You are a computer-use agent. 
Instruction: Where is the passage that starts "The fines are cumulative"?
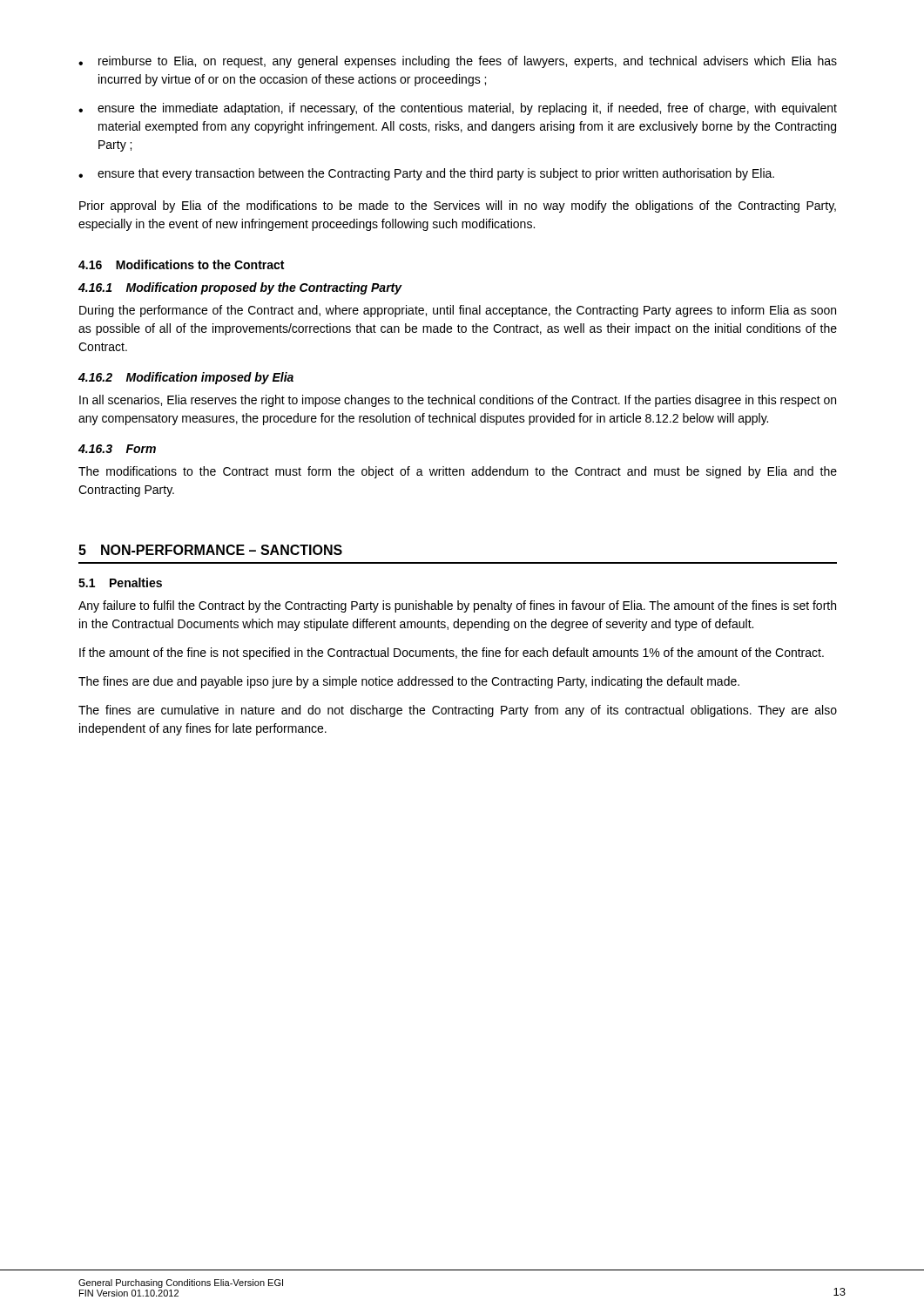pos(458,719)
